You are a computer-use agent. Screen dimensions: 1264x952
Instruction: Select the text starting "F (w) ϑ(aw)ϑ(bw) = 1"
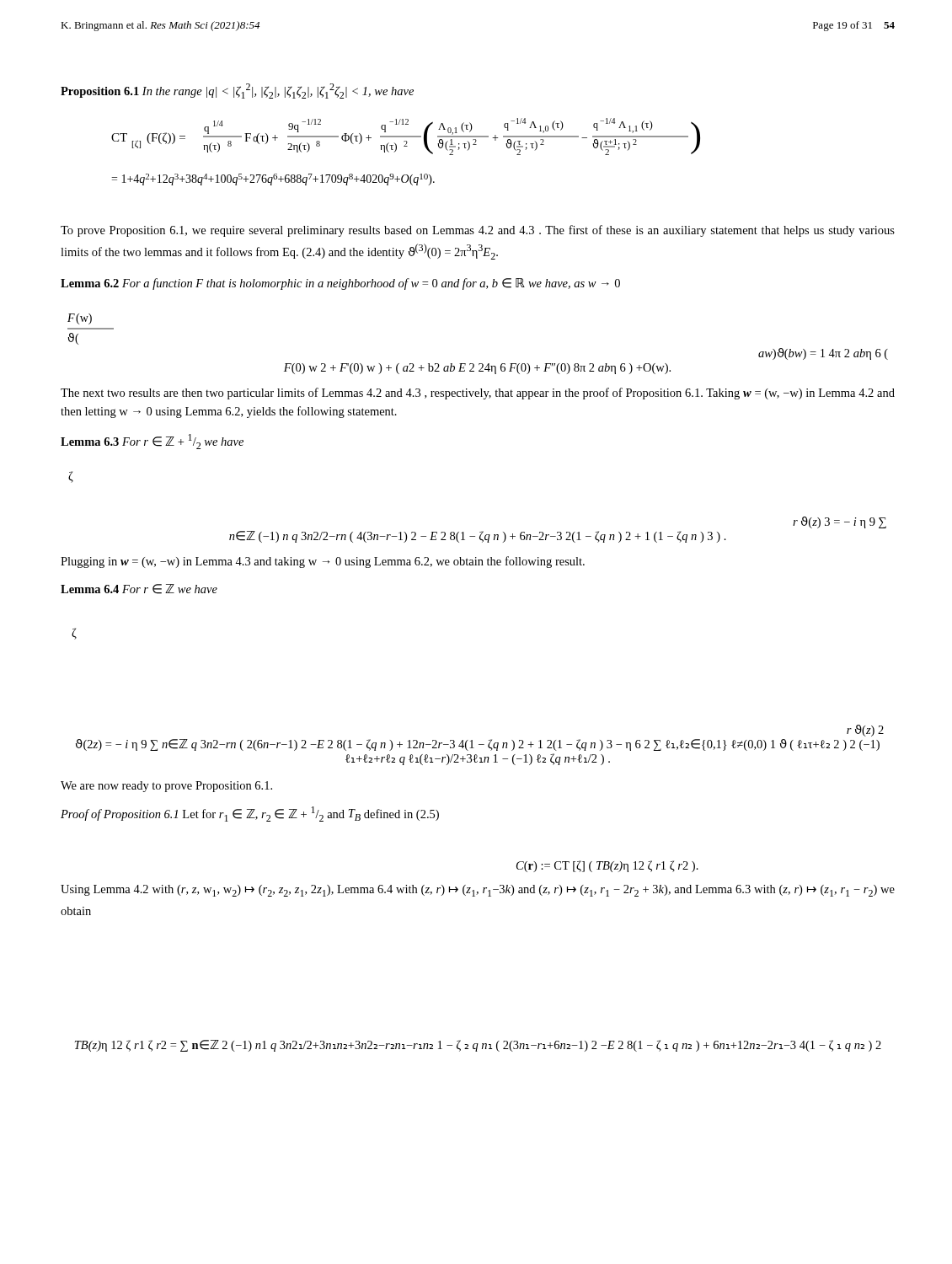pos(80,319)
